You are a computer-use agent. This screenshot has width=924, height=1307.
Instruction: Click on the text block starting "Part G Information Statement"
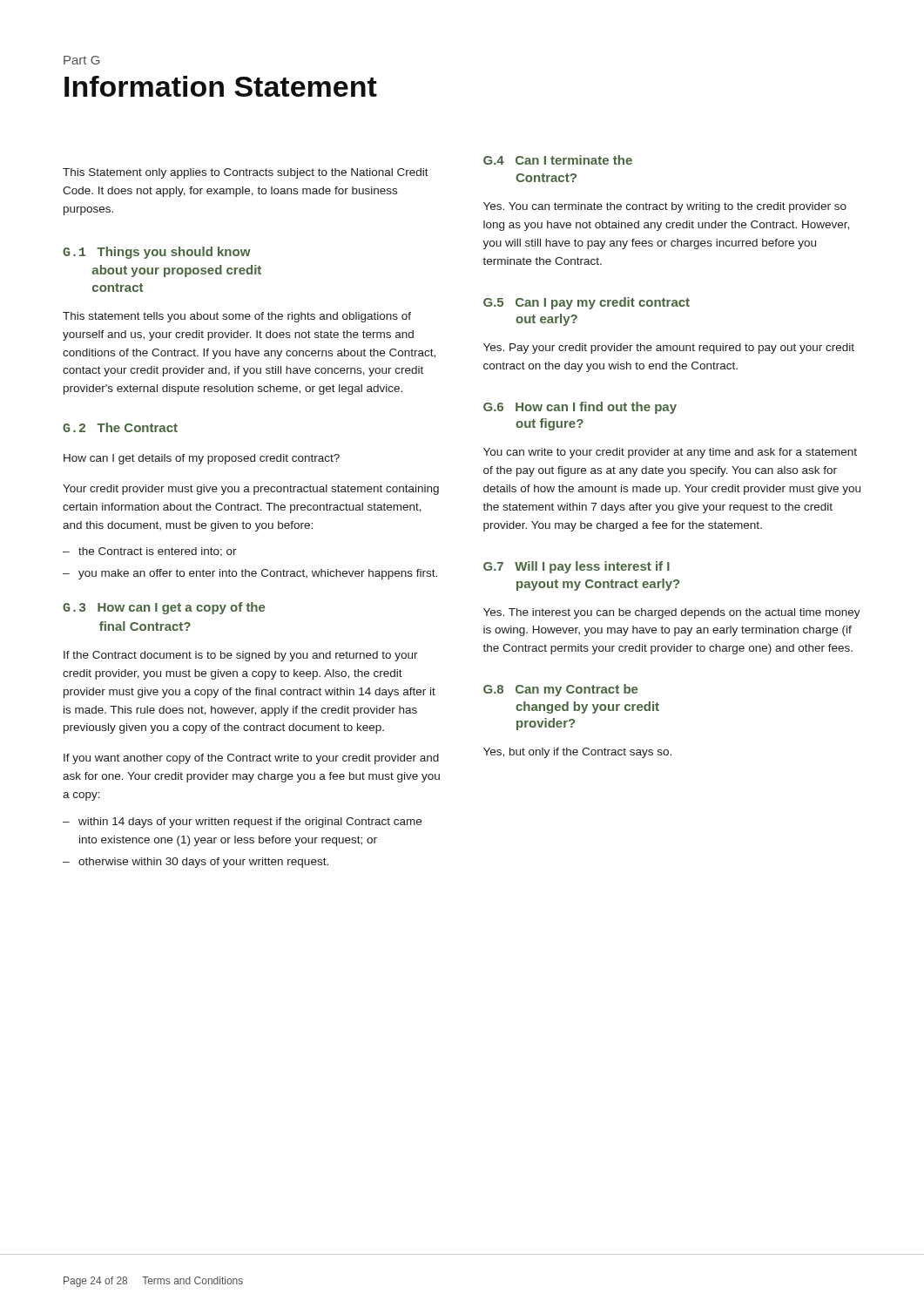[x=82, y=60]
